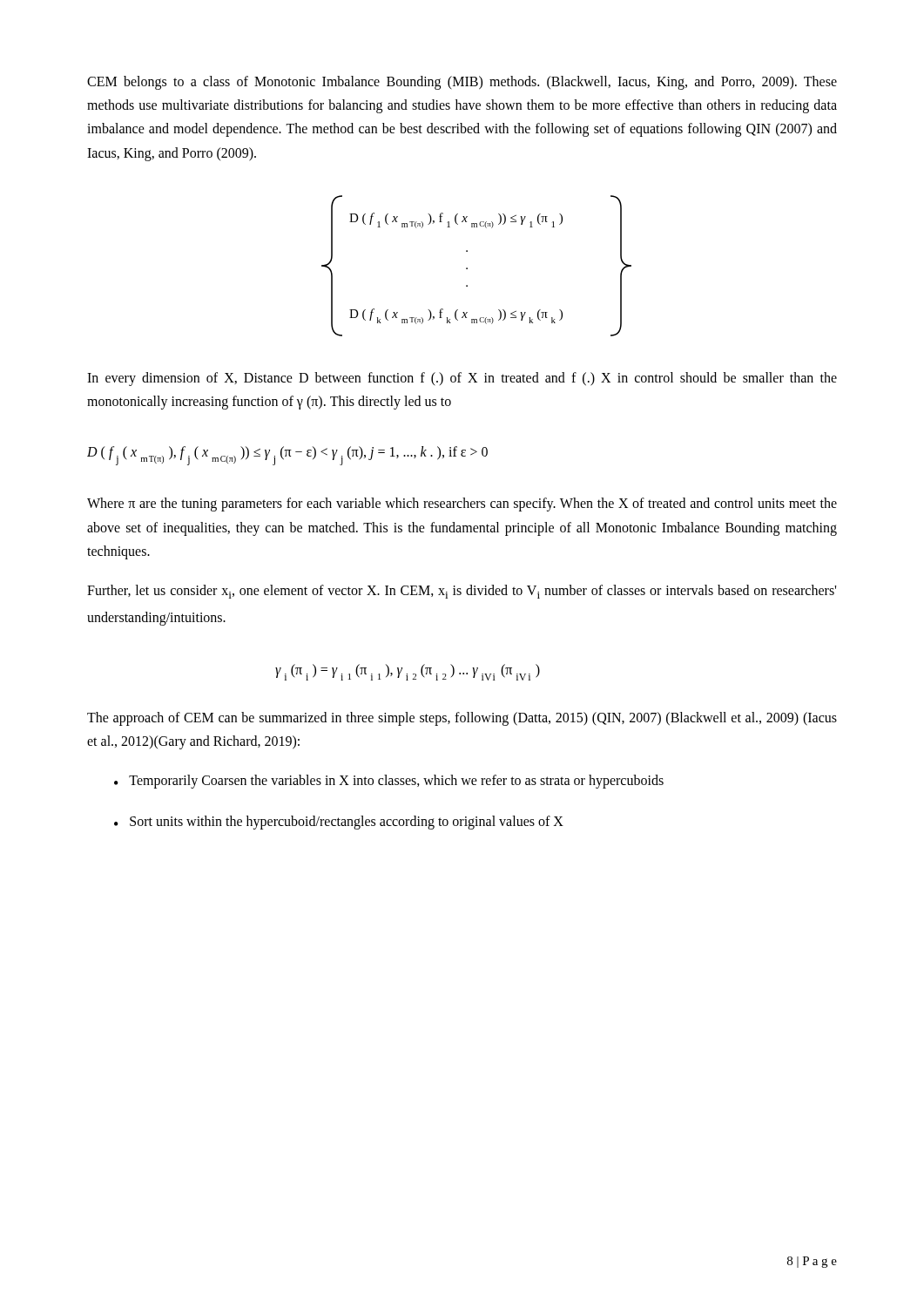924x1307 pixels.
Task: Click the passage that begins "In every dimension"
Action: click(x=462, y=389)
